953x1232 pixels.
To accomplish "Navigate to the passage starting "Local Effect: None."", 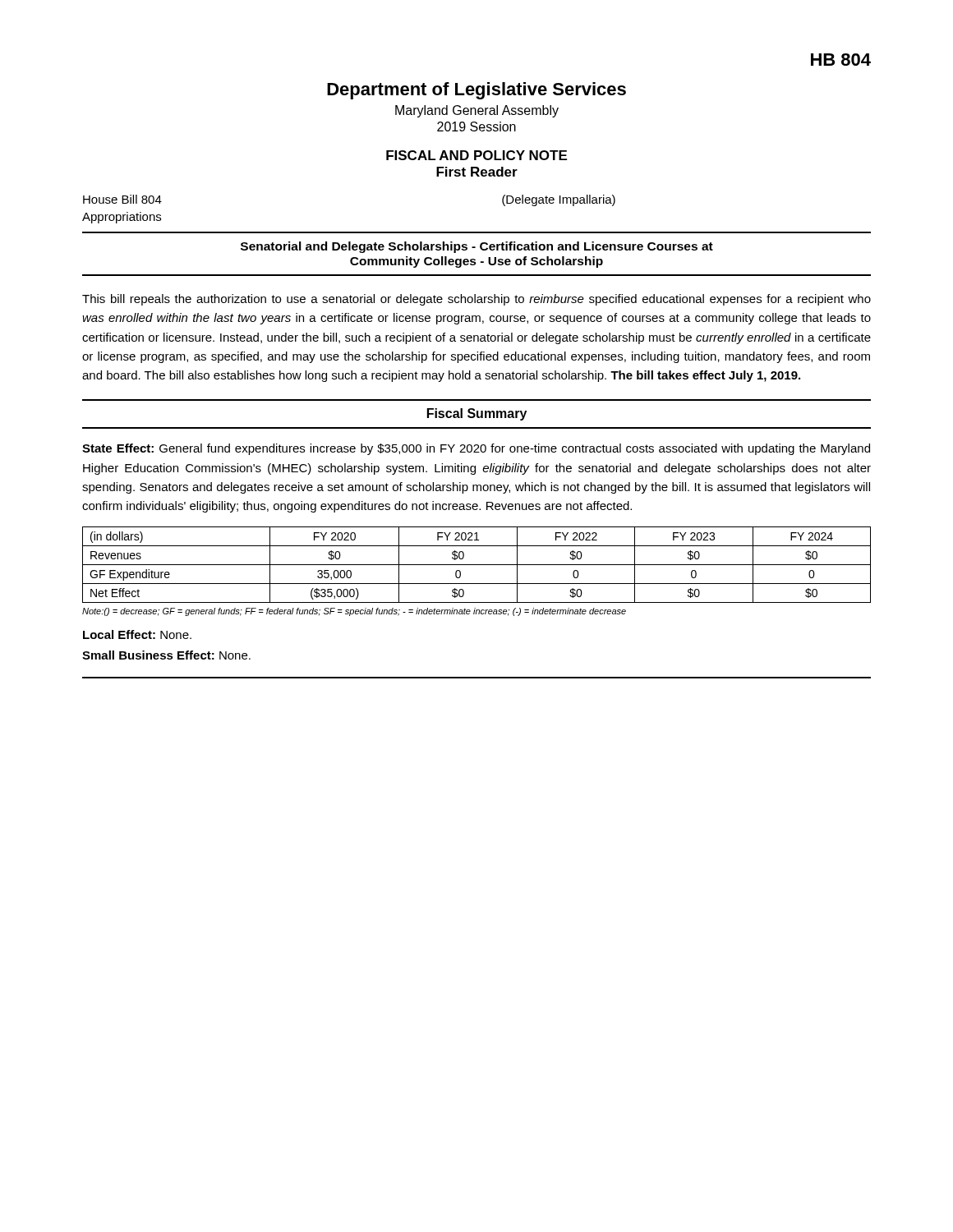I will click(x=137, y=635).
